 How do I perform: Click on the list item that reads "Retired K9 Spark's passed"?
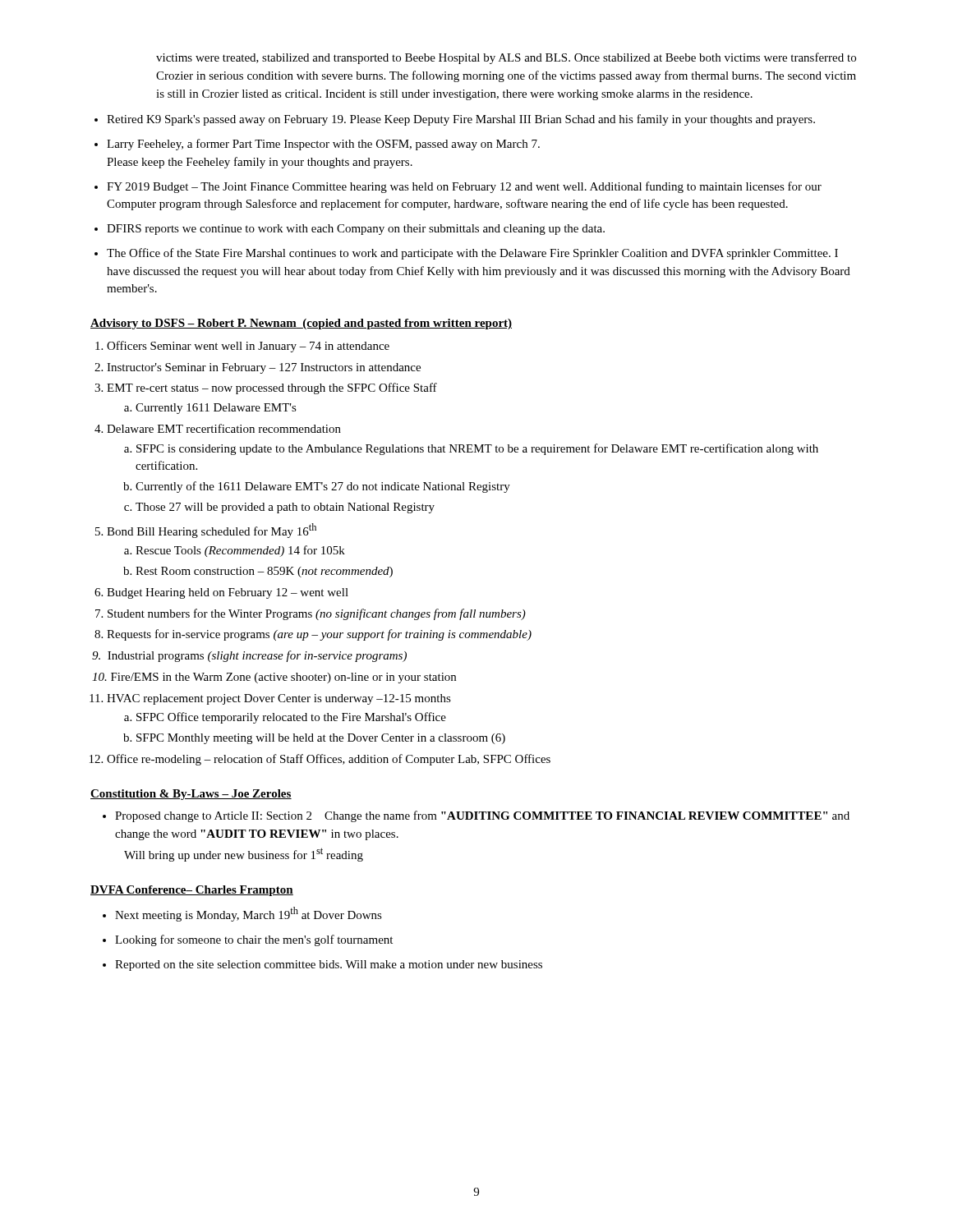(x=461, y=119)
